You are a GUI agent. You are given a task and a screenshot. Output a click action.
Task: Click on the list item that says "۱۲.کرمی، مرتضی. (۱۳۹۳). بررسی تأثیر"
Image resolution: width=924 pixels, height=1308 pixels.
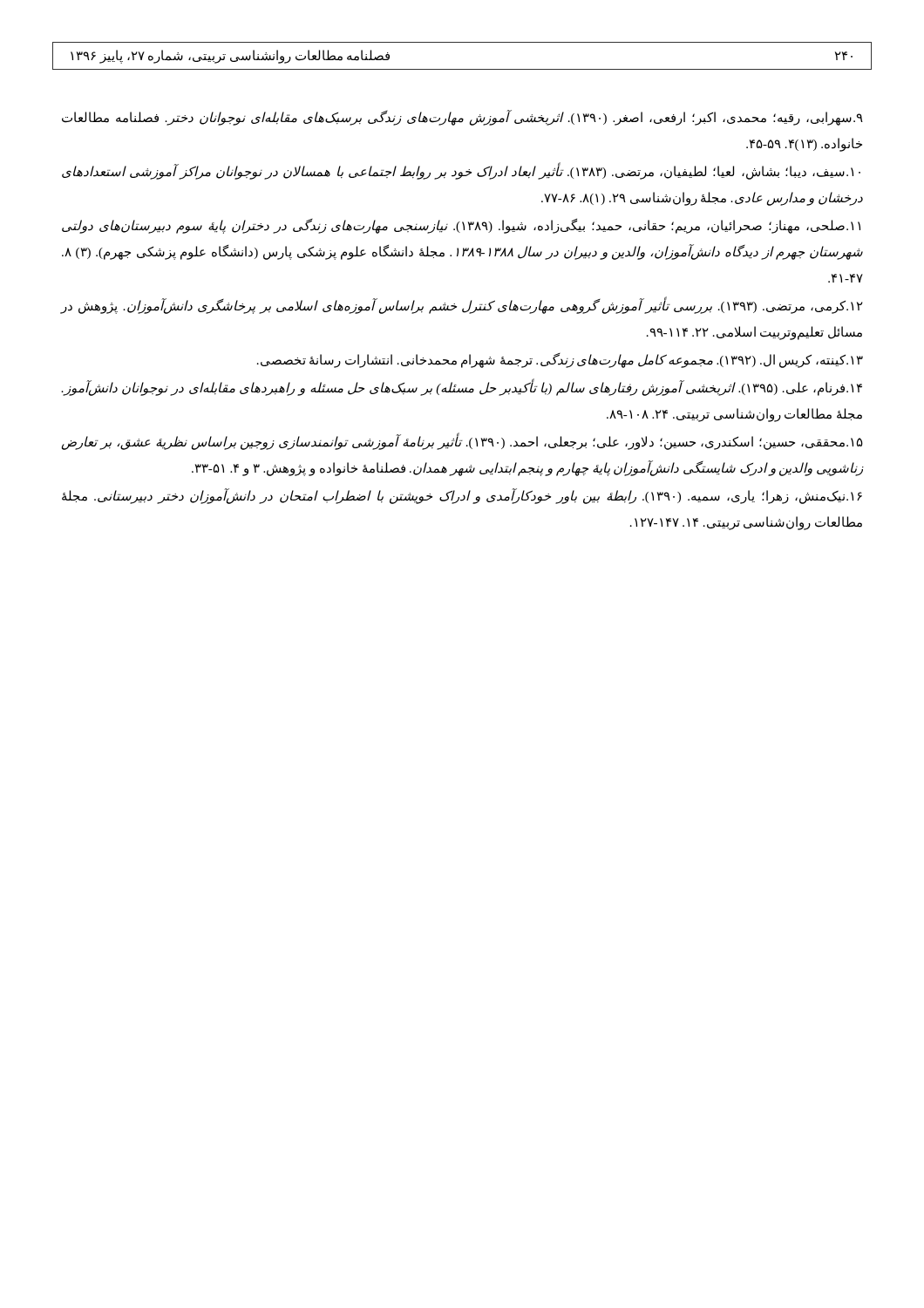coord(462,319)
